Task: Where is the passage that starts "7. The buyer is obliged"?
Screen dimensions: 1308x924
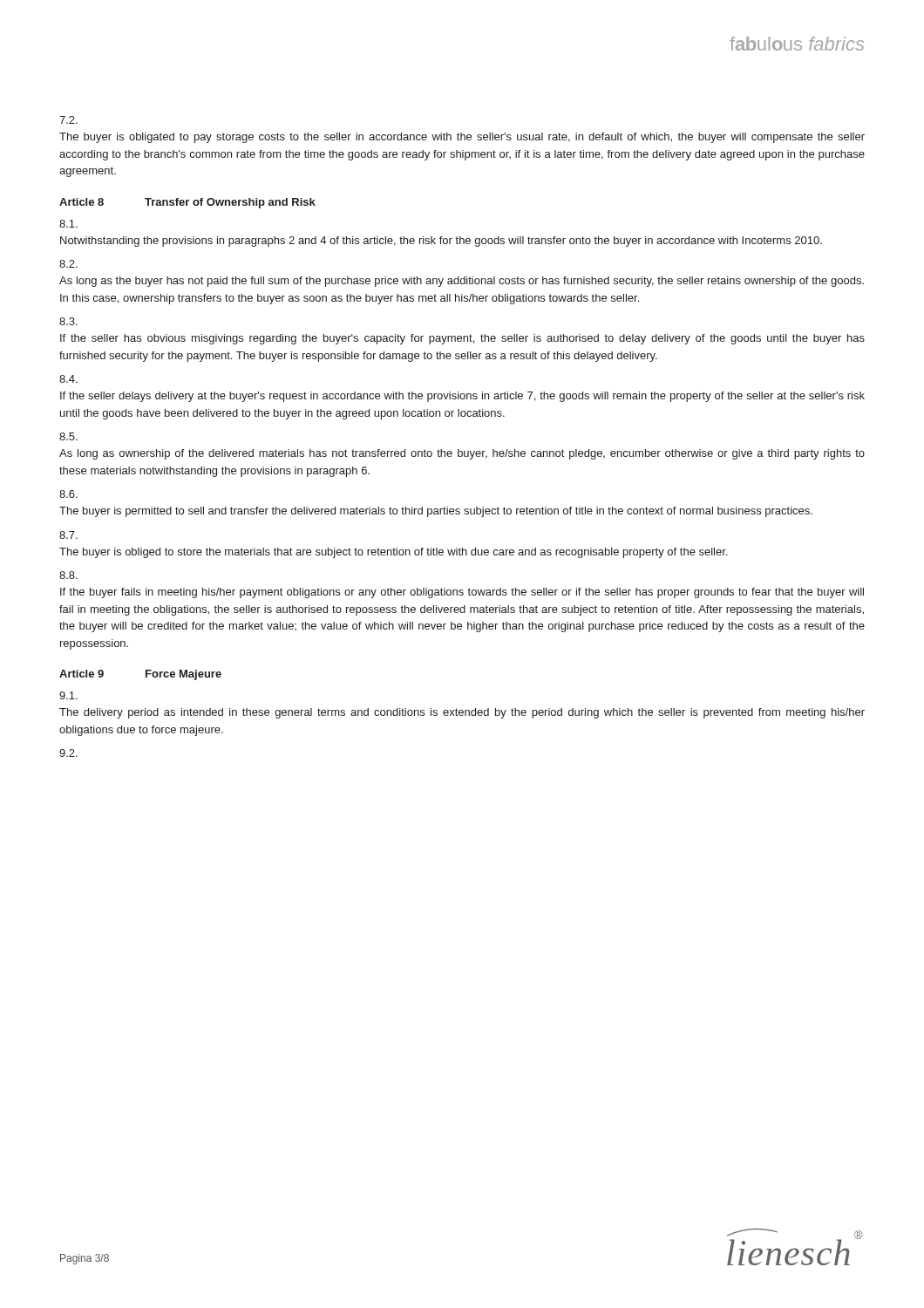Action: 462,544
